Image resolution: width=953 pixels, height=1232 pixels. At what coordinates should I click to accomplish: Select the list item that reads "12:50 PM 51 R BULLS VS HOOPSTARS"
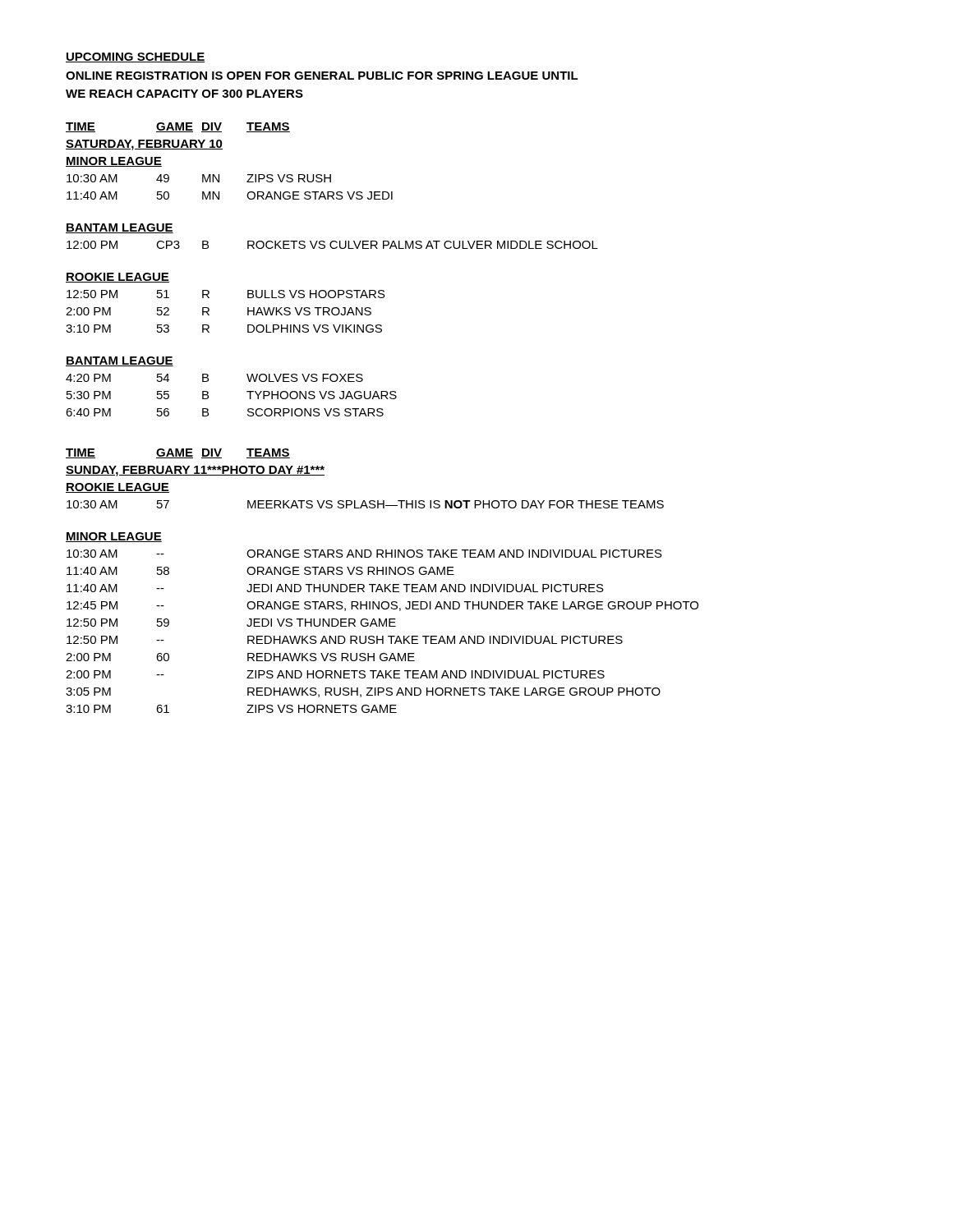(95, 294)
